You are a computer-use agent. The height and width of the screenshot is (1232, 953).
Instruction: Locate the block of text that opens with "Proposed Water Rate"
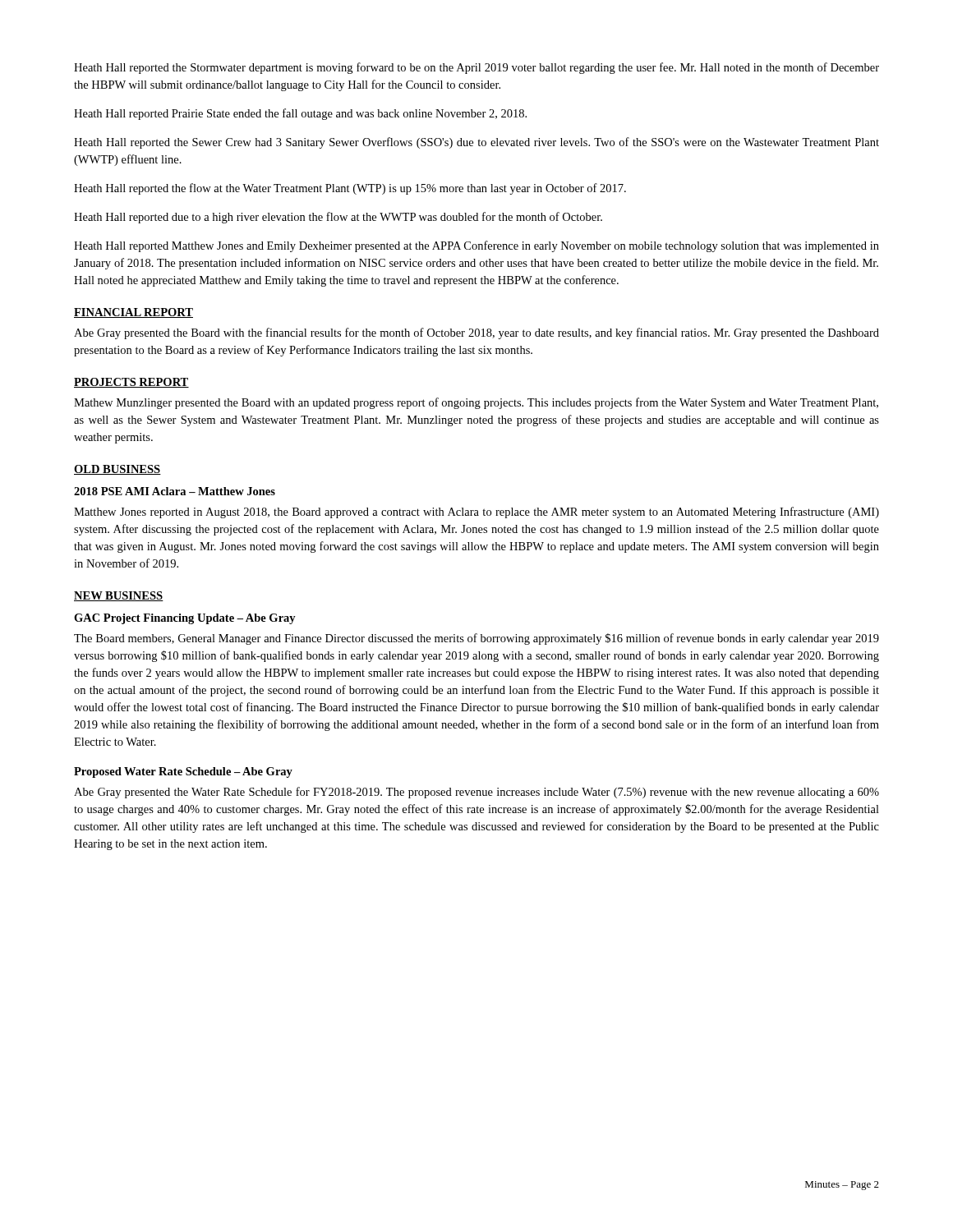click(183, 771)
